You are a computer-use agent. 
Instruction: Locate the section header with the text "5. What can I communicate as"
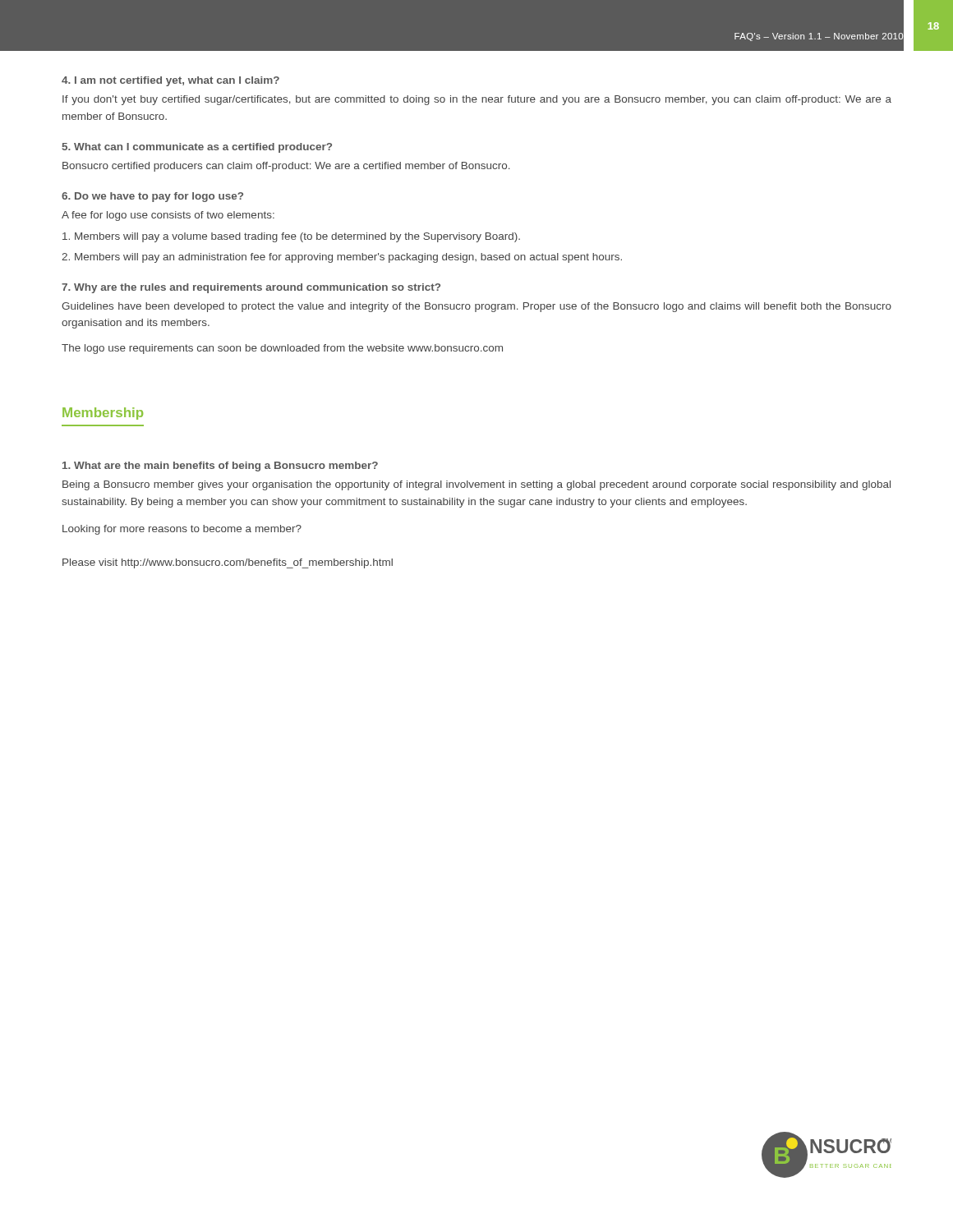[197, 146]
